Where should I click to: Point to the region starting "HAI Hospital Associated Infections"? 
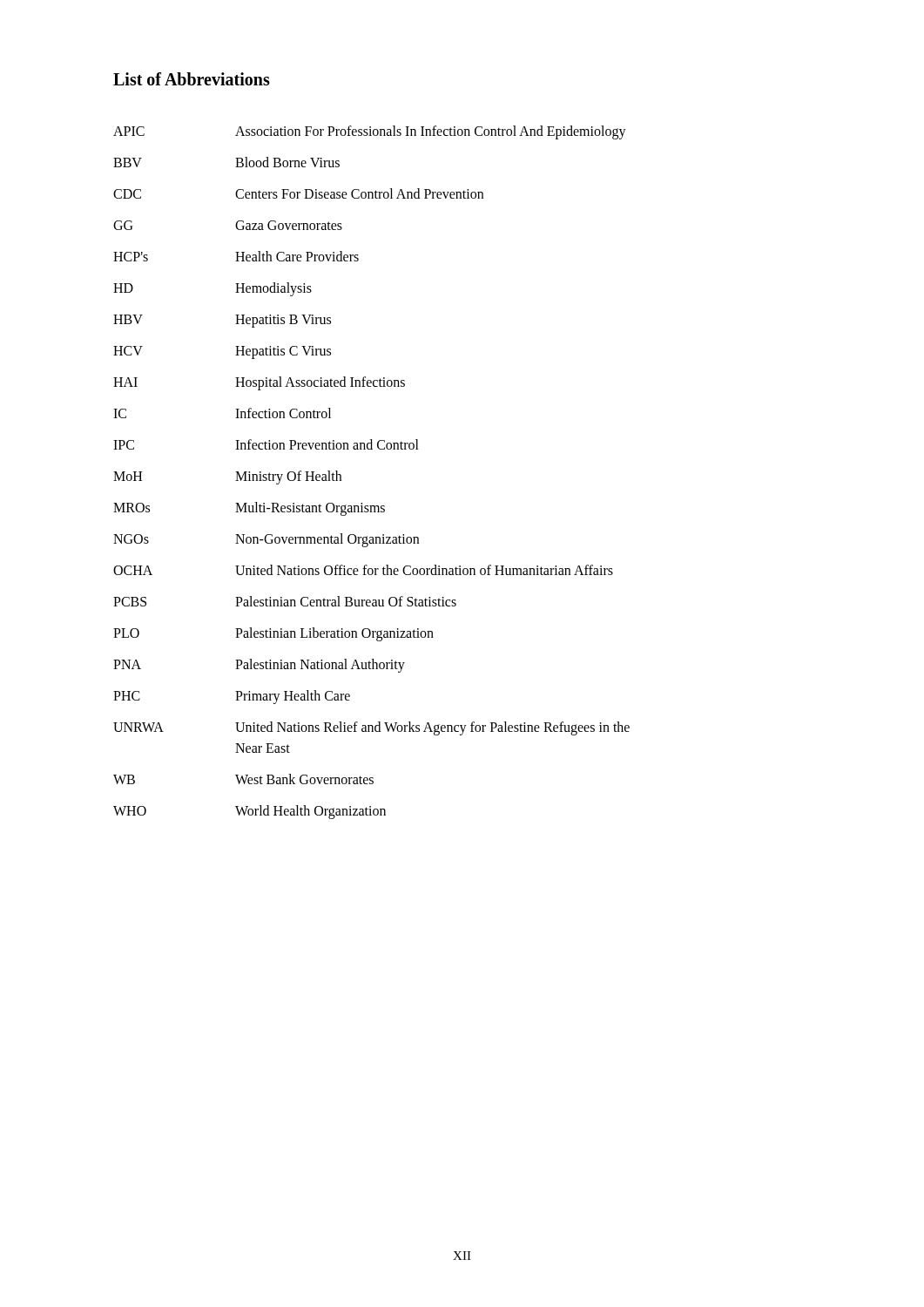tap(259, 383)
